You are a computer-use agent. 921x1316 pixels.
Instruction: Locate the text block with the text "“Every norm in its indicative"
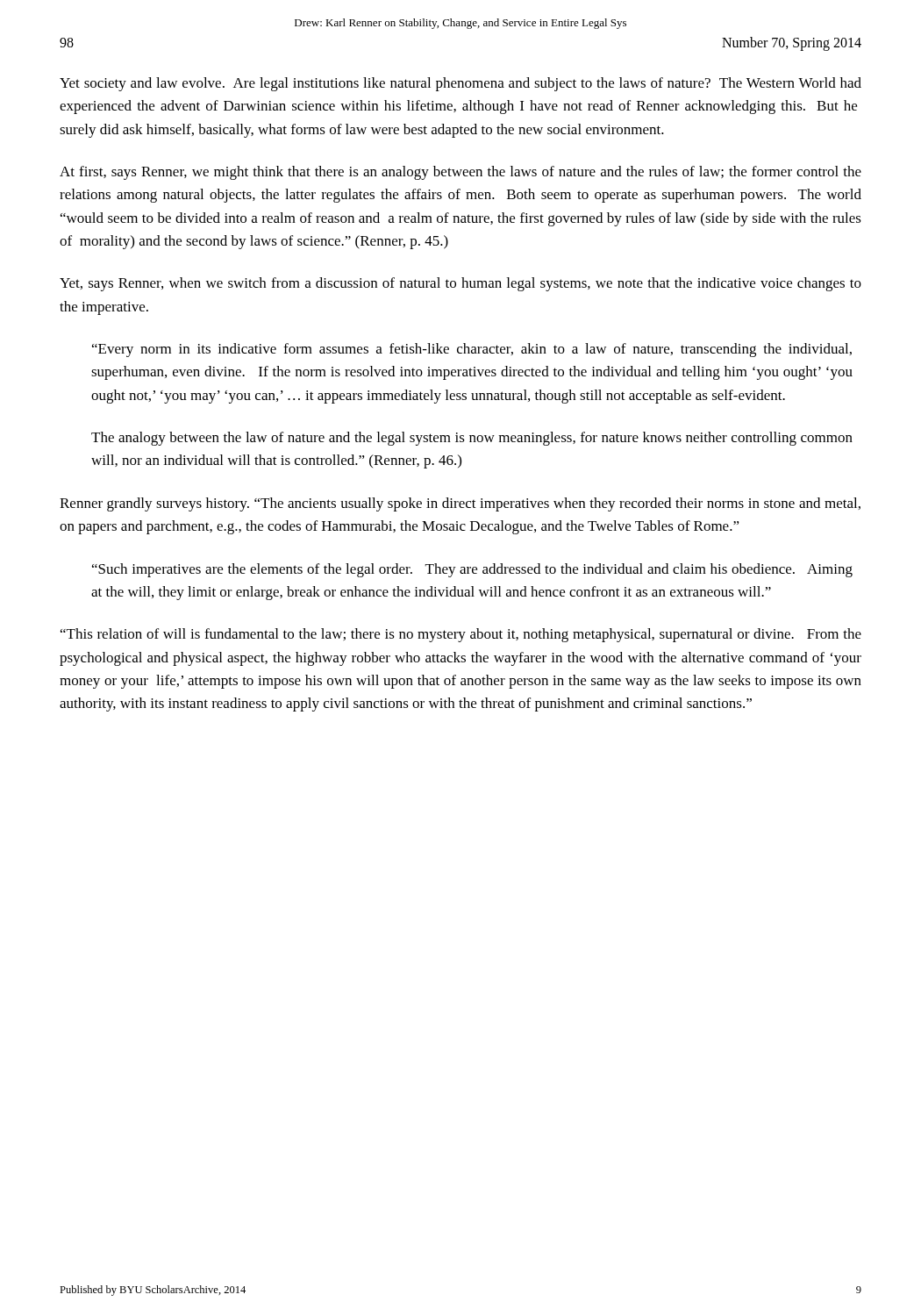[x=472, y=372]
